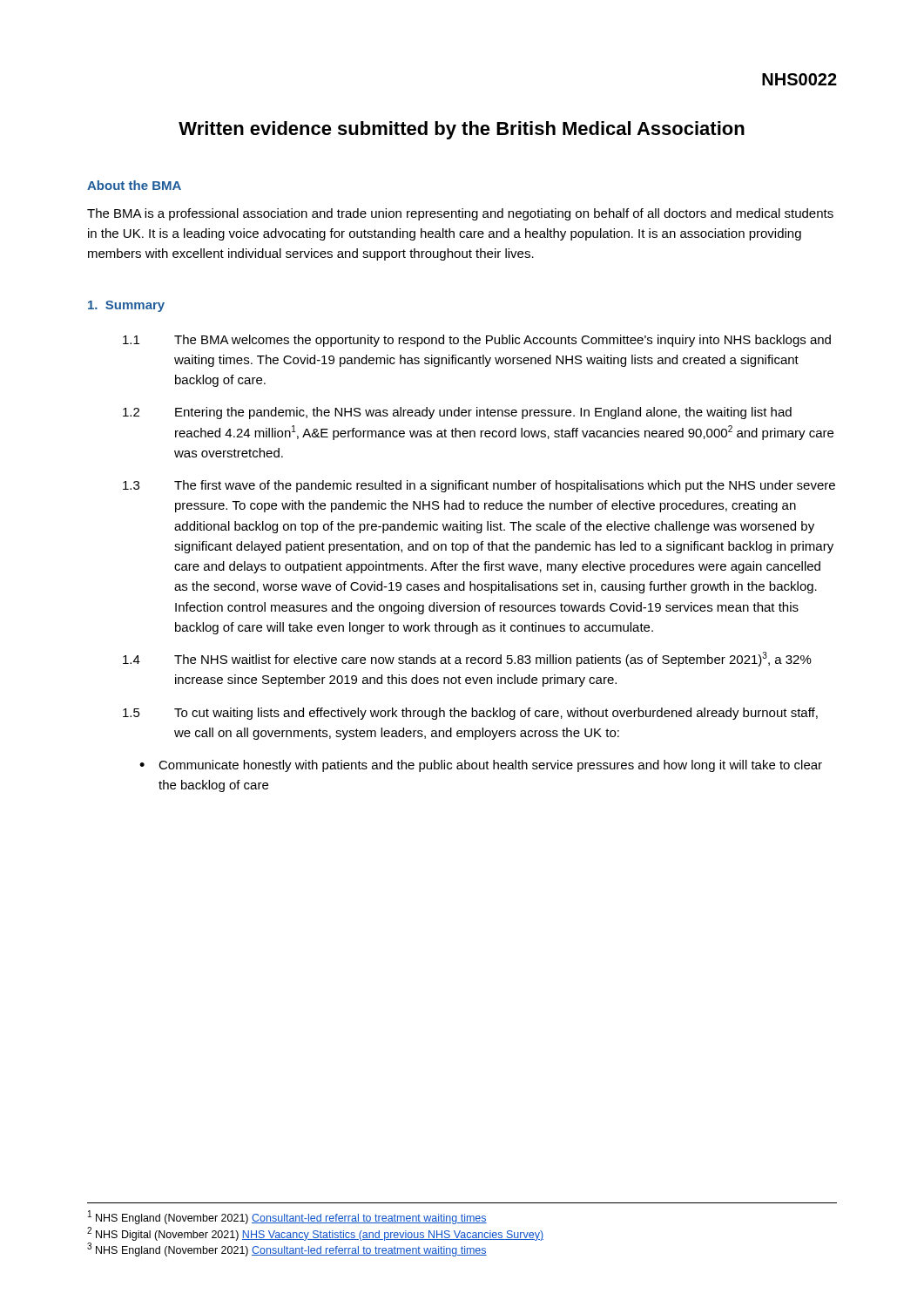The image size is (924, 1307).
Task: Find the block starting "1. Summary"
Action: coord(126,304)
